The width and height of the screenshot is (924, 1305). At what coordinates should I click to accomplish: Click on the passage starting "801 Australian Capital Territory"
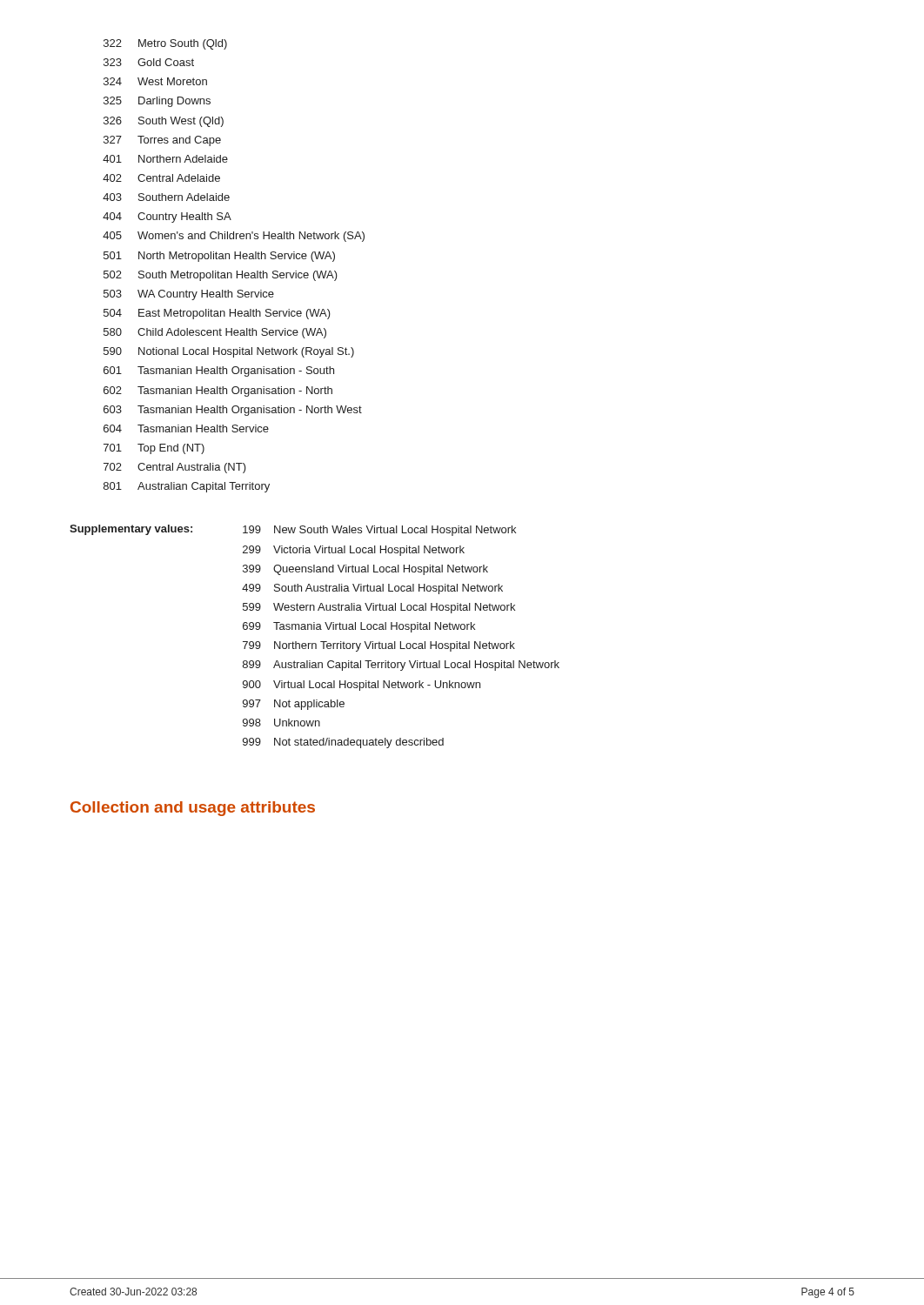click(x=170, y=487)
